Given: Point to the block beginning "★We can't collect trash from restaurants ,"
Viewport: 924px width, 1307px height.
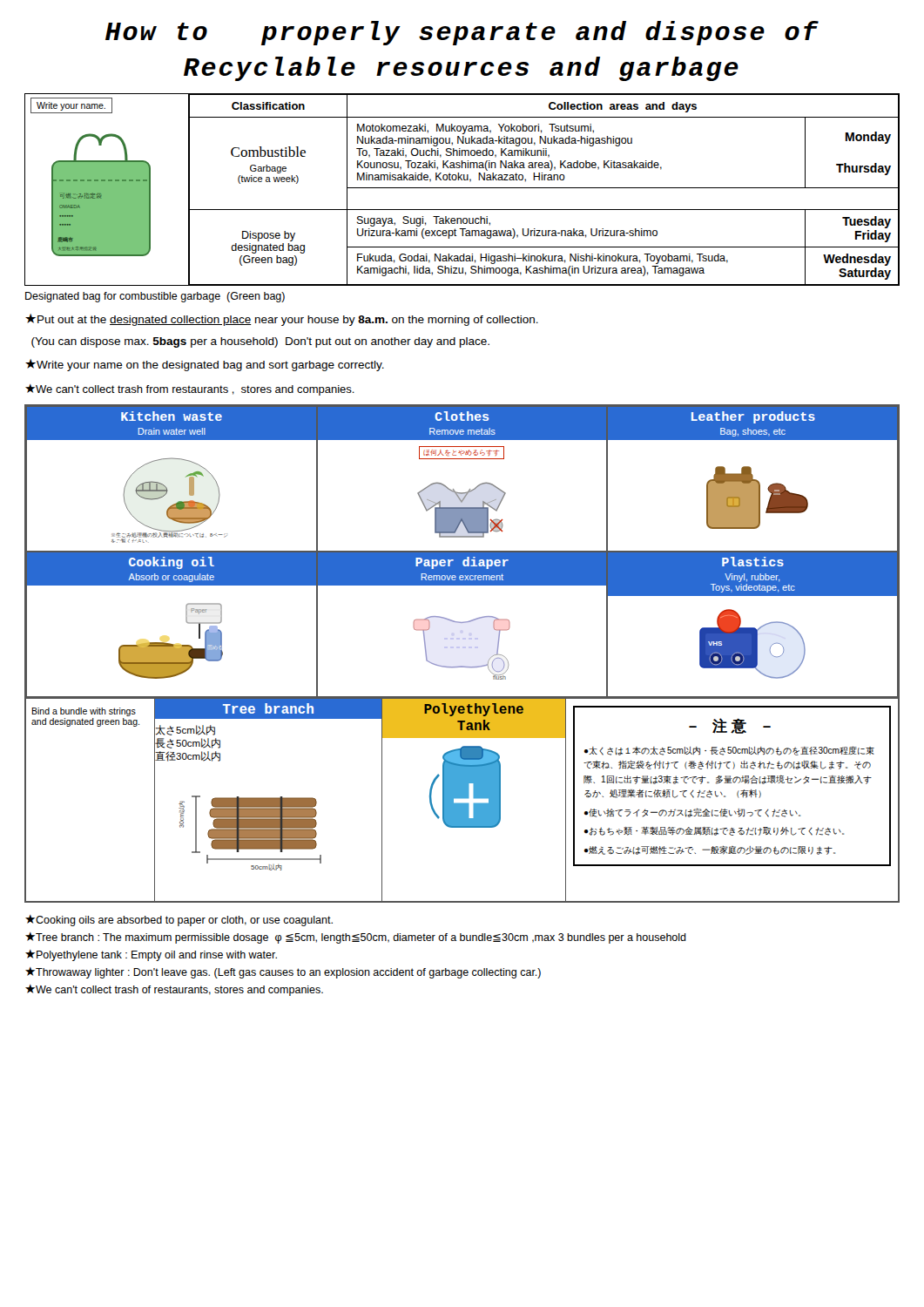Looking at the screenshot, I should tap(190, 388).
